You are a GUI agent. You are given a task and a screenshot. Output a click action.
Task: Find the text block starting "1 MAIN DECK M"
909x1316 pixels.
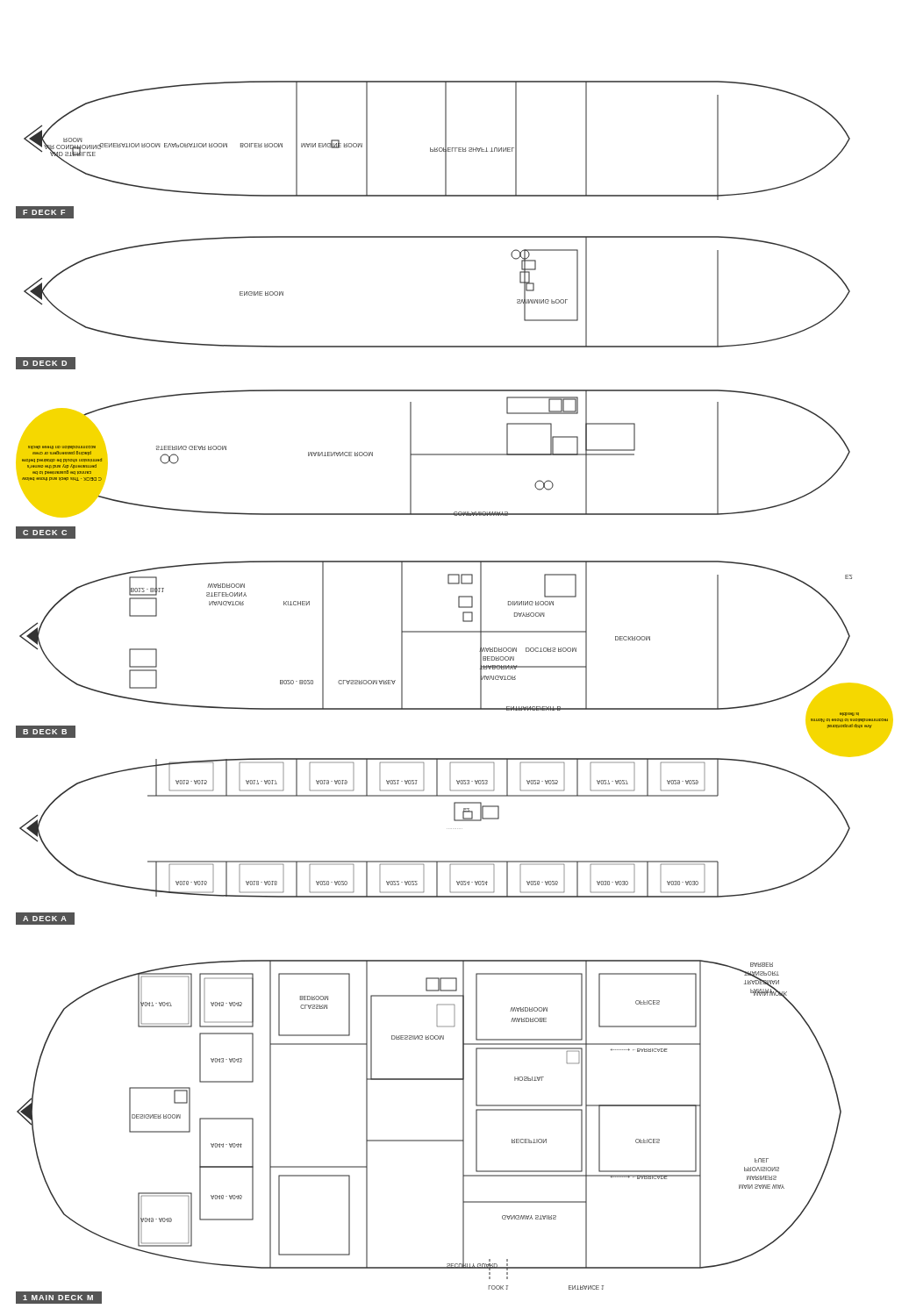[59, 1298]
